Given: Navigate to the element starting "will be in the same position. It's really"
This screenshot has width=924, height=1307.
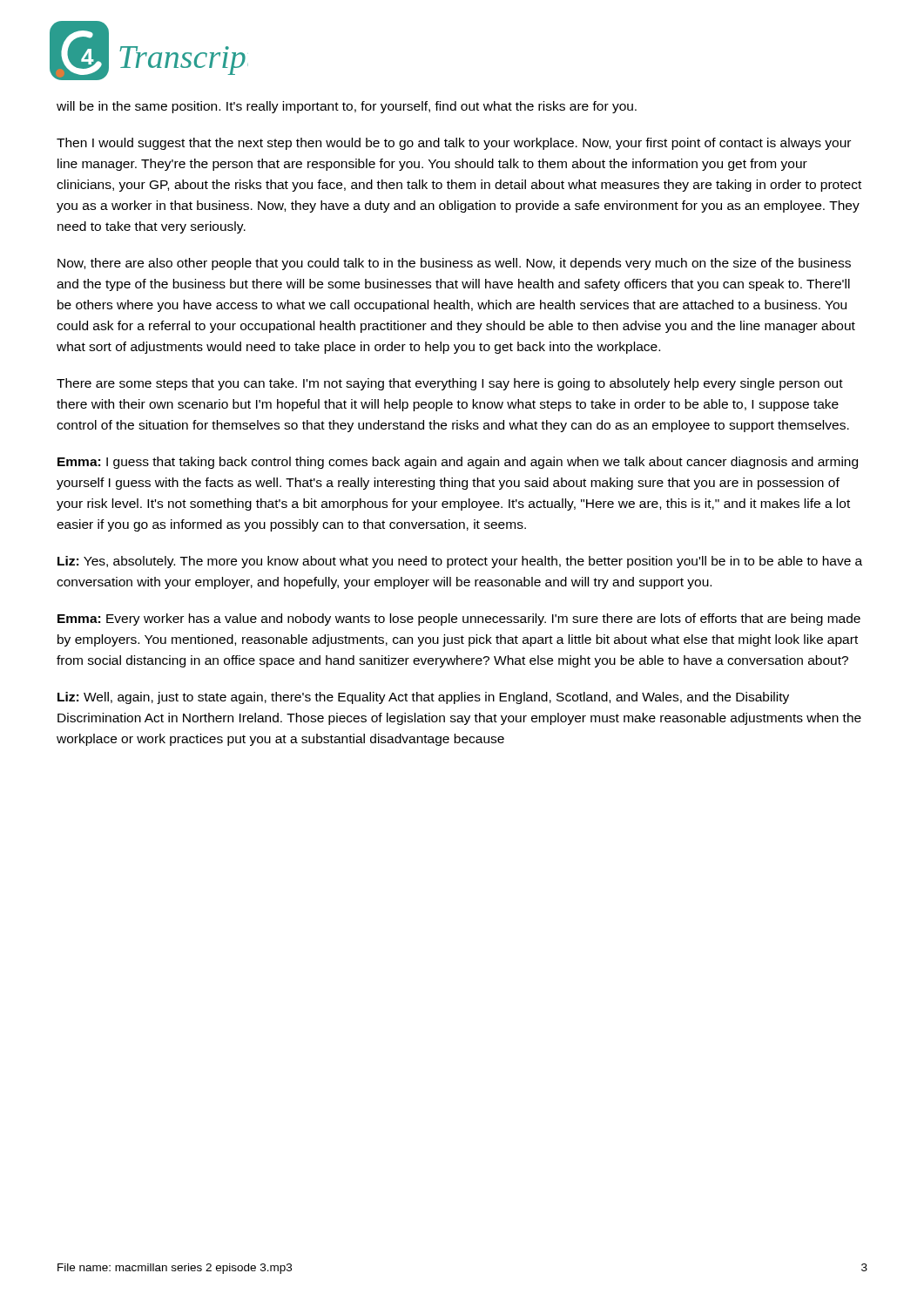Looking at the screenshot, I should [x=462, y=106].
